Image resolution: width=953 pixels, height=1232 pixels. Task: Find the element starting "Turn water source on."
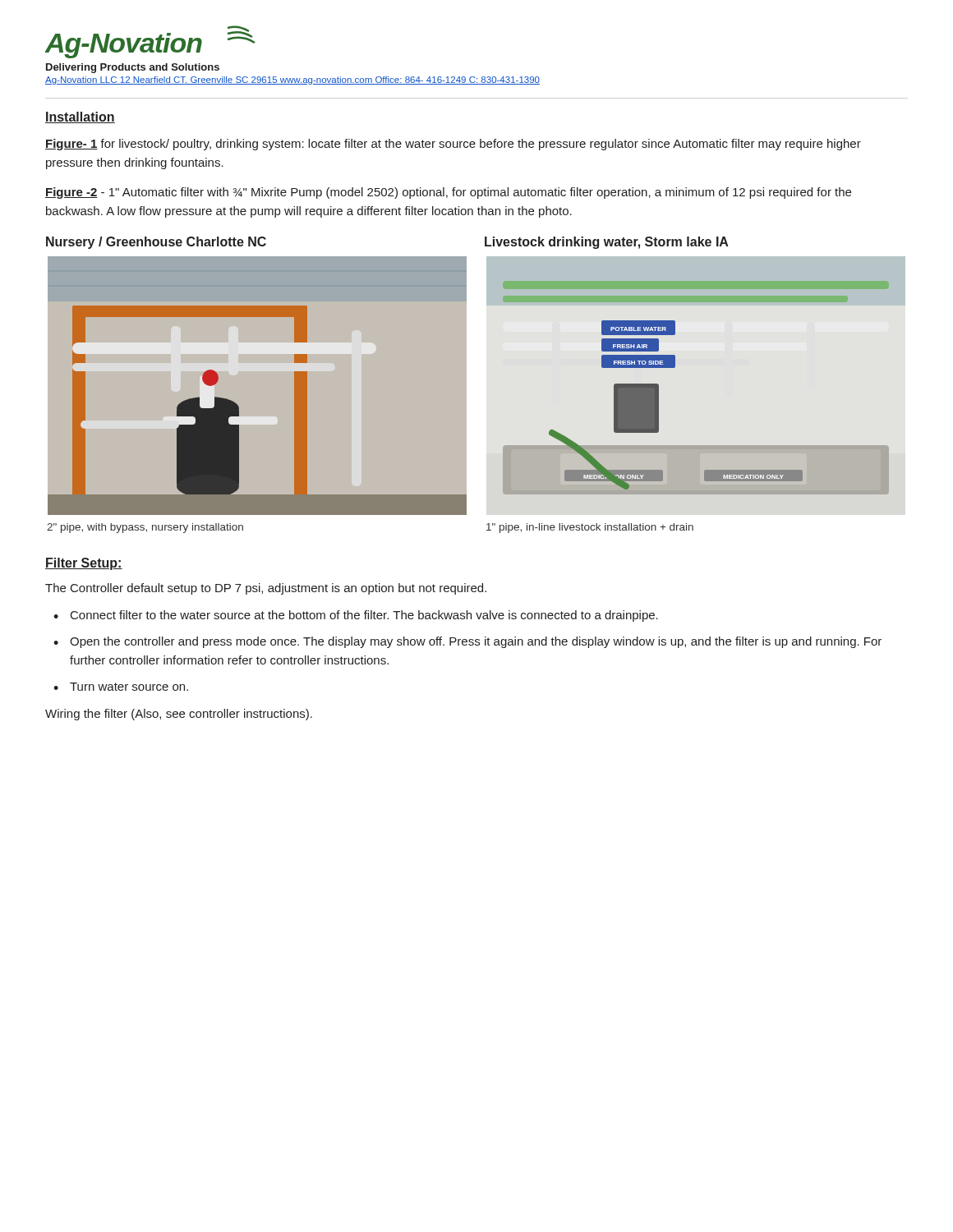tap(130, 686)
